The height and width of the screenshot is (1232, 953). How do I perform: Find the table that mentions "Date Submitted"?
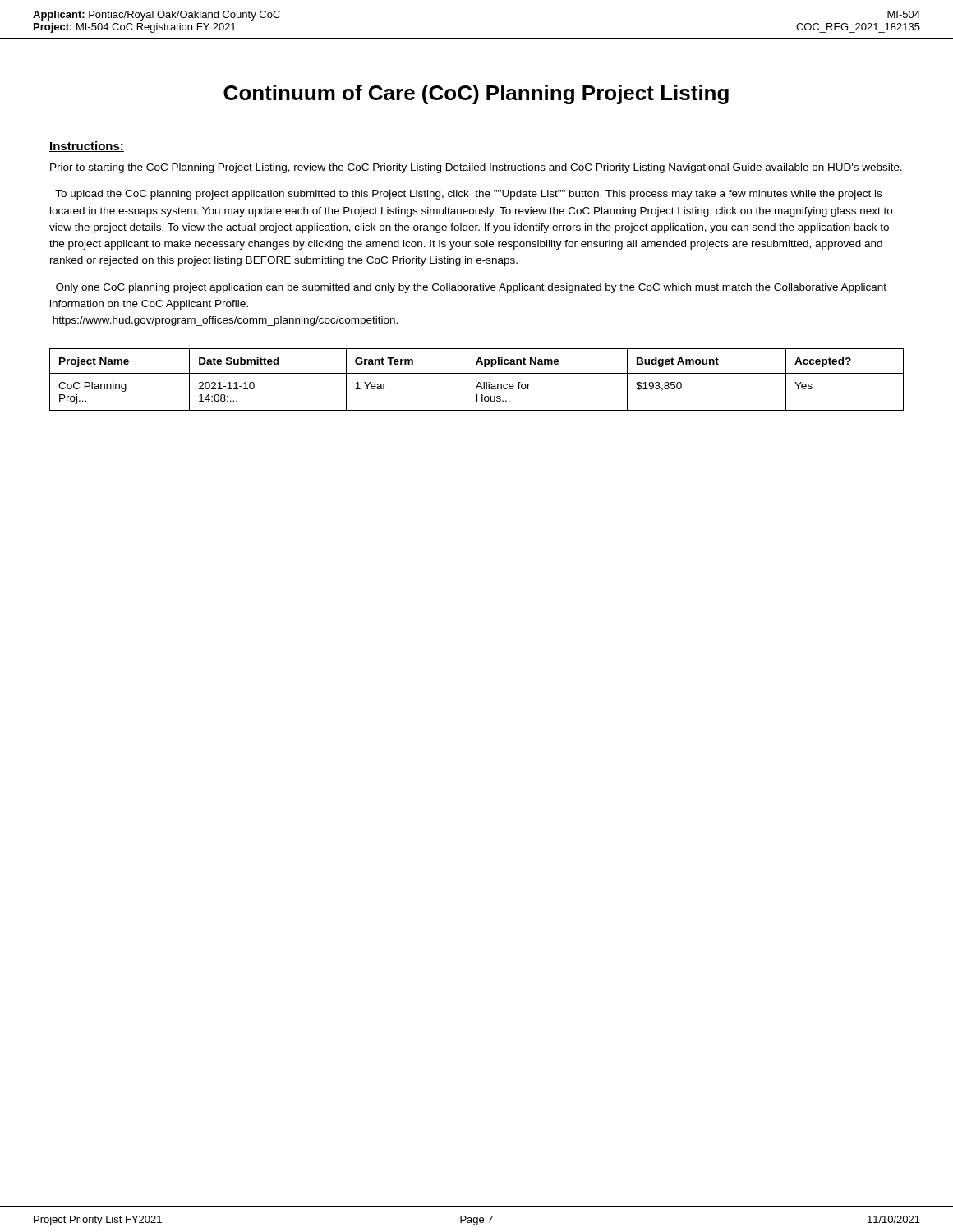476,380
